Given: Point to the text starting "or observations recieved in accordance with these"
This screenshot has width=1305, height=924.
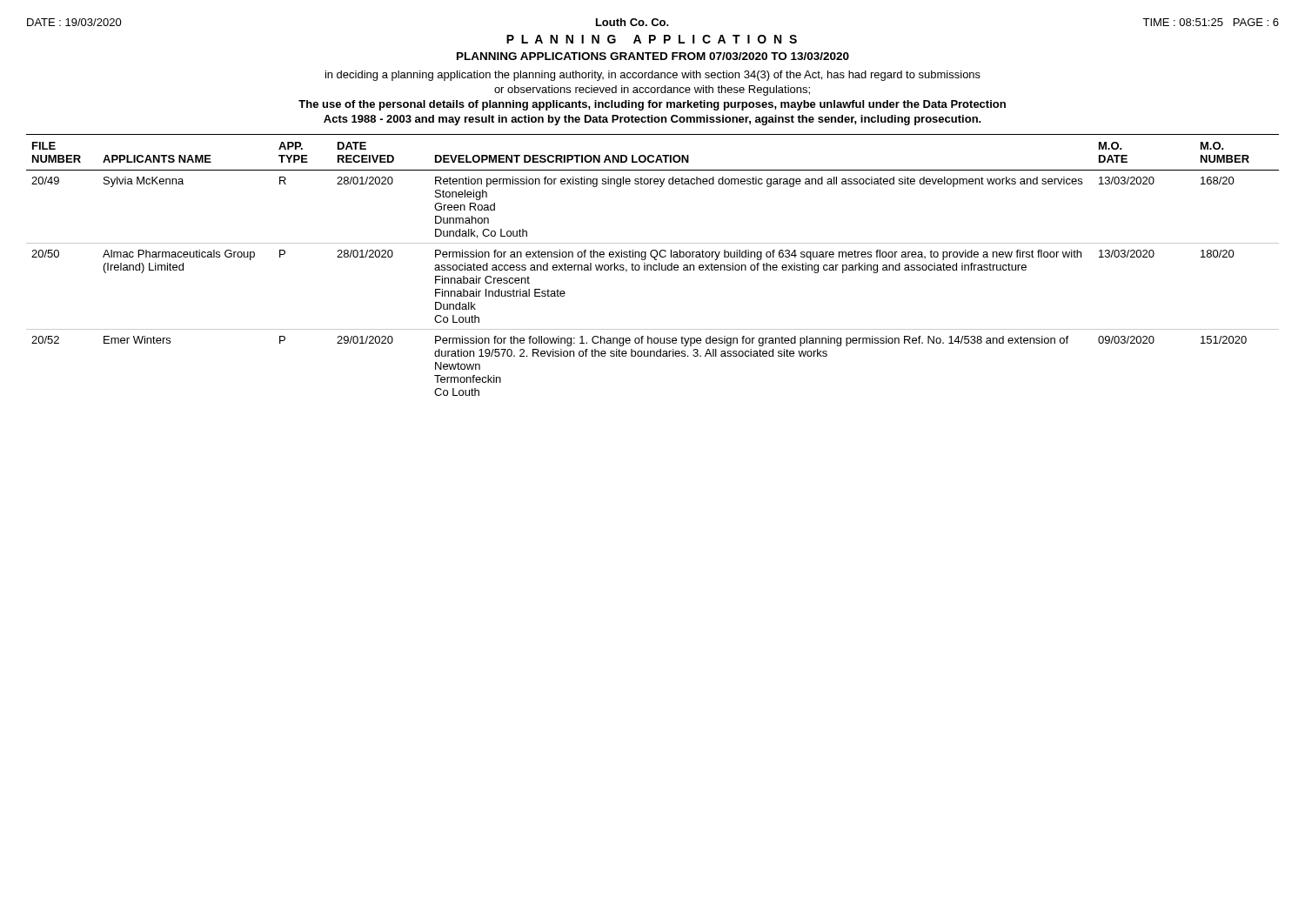Looking at the screenshot, I should [652, 89].
